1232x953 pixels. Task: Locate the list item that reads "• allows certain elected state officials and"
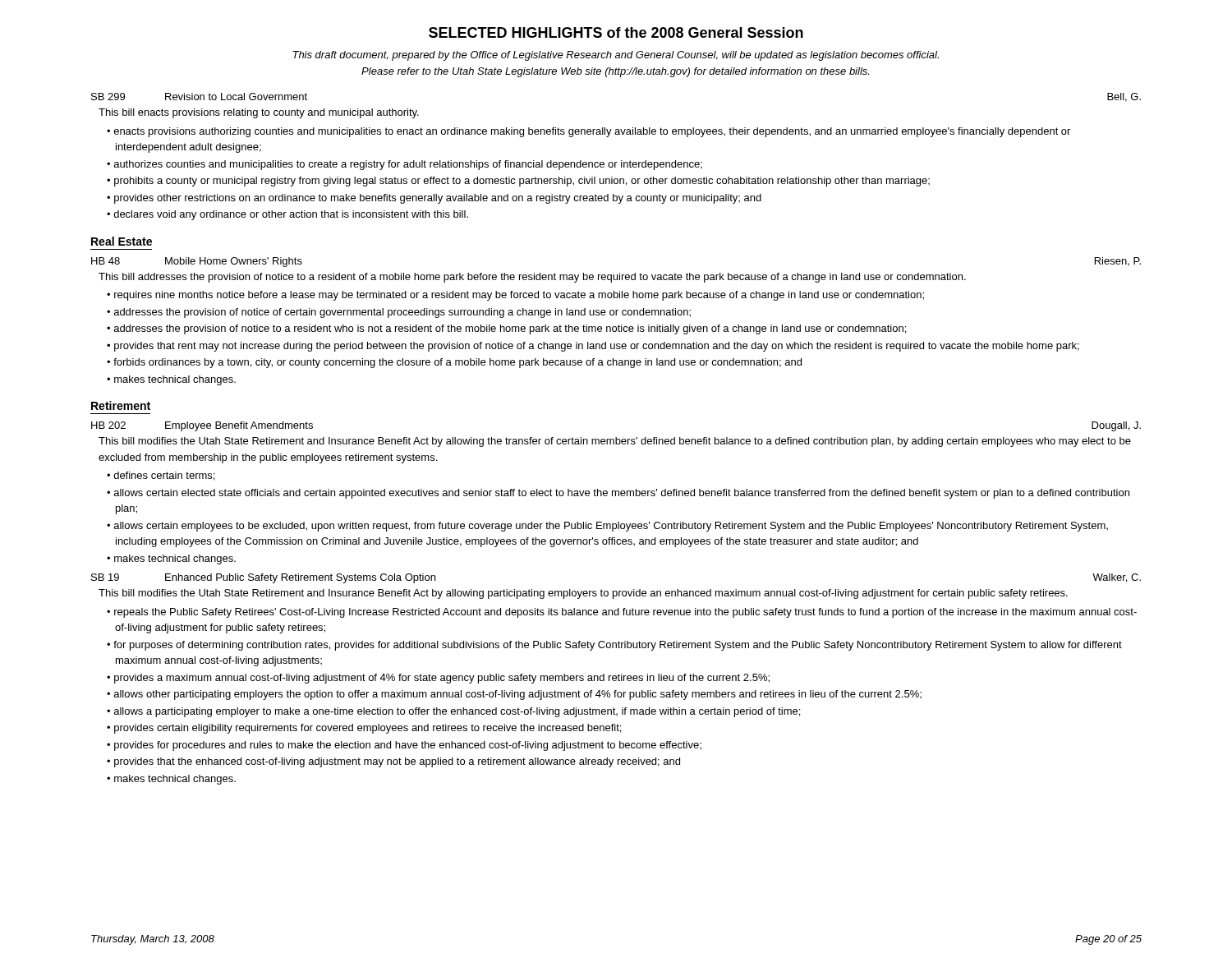pyautogui.click(x=618, y=500)
